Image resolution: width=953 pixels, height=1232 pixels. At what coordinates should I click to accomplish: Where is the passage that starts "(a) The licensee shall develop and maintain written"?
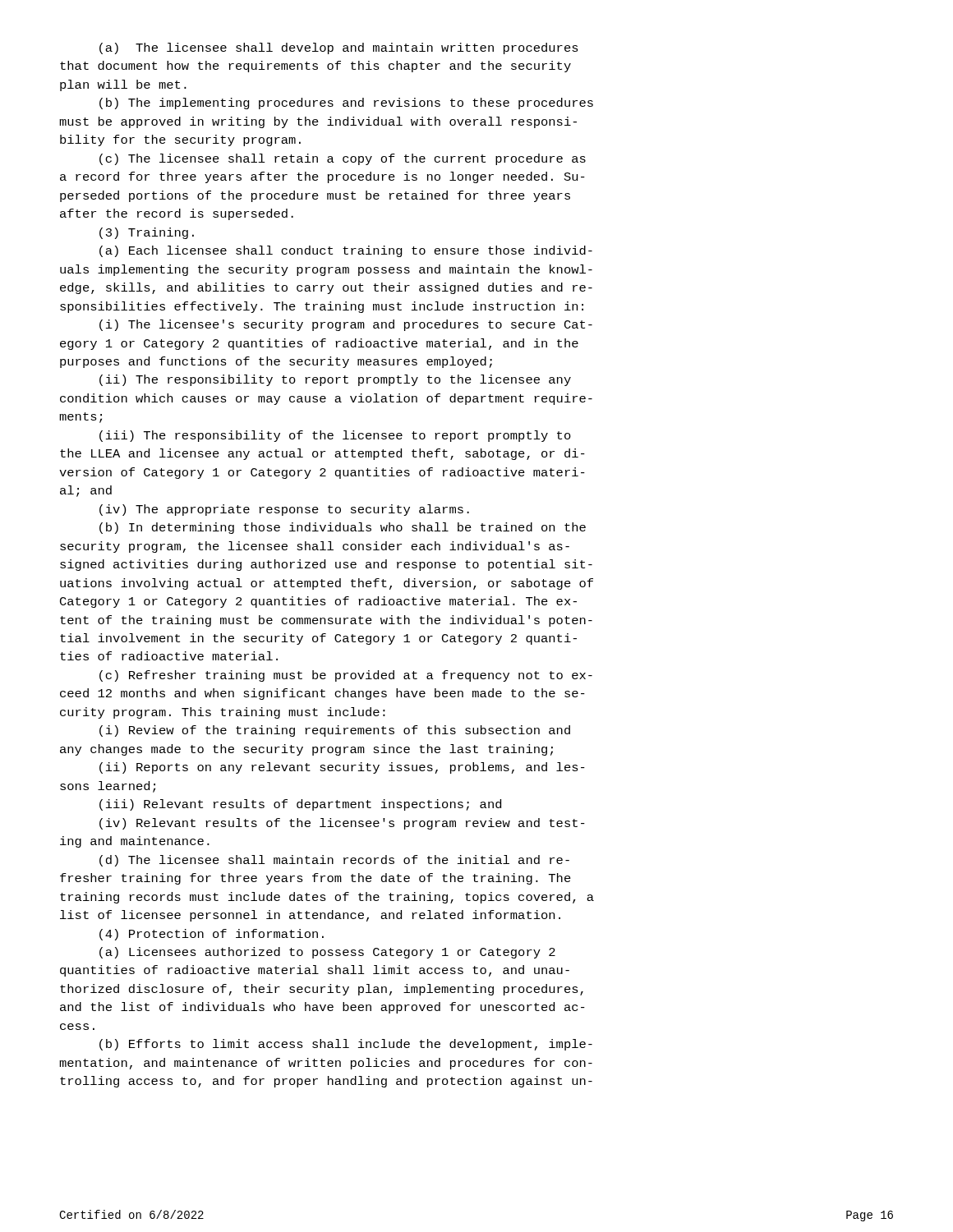click(x=327, y=565)
